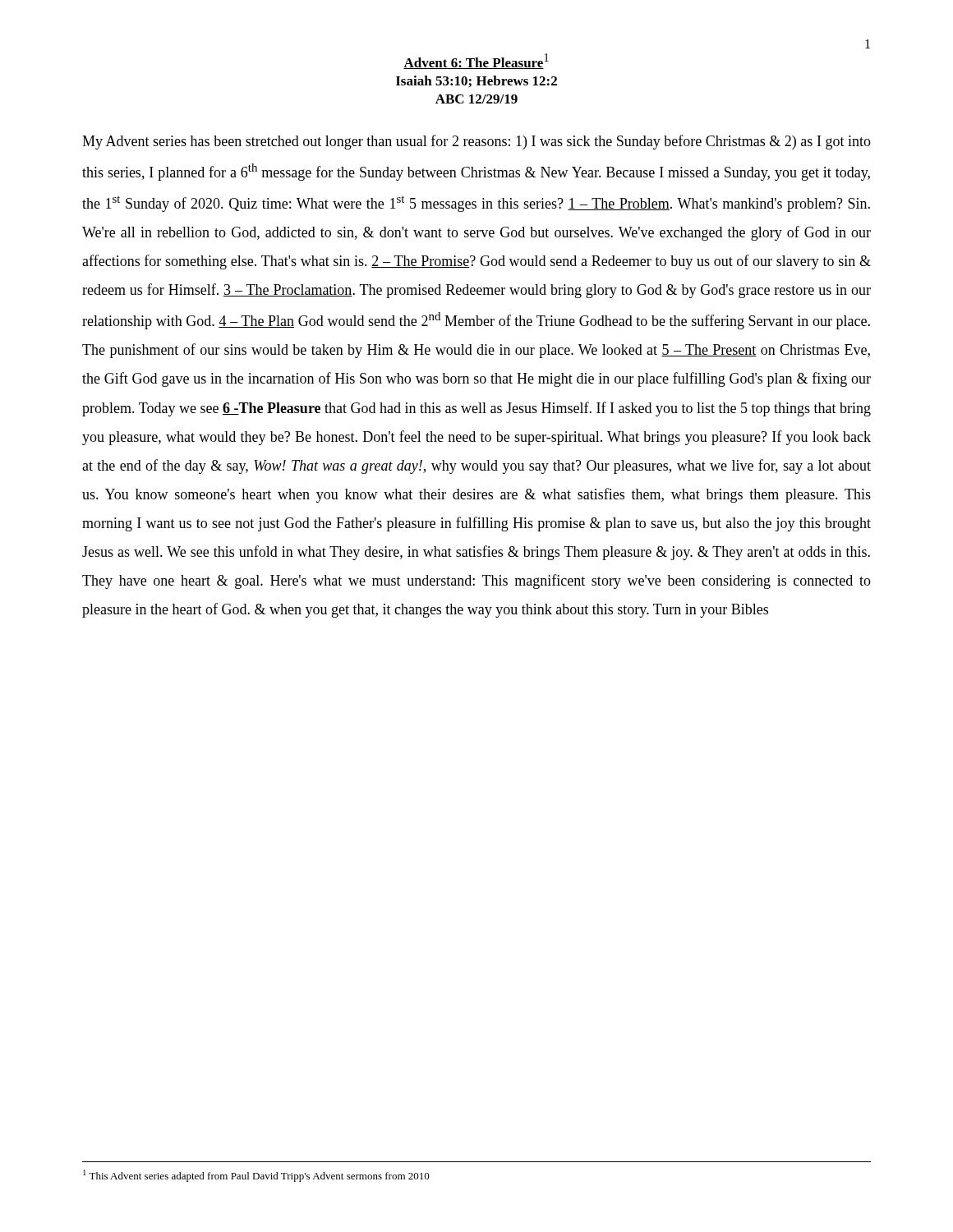Screen dimensions: 1232x953
Task: Select the text block with the text "My Advent series has"
Action: (x=476, y=376)
